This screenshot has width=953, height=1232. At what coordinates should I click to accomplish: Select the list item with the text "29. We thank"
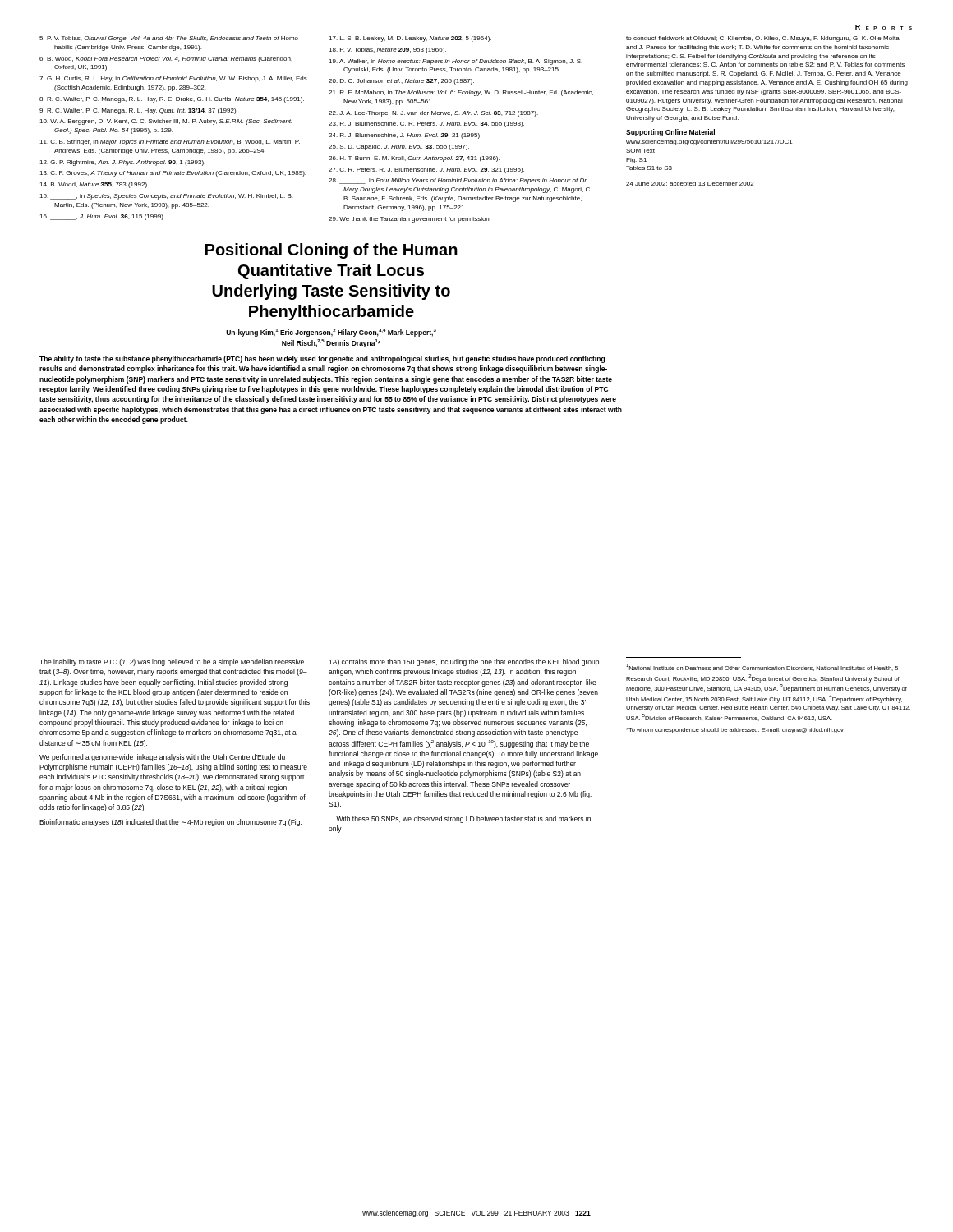pos(409,219)
